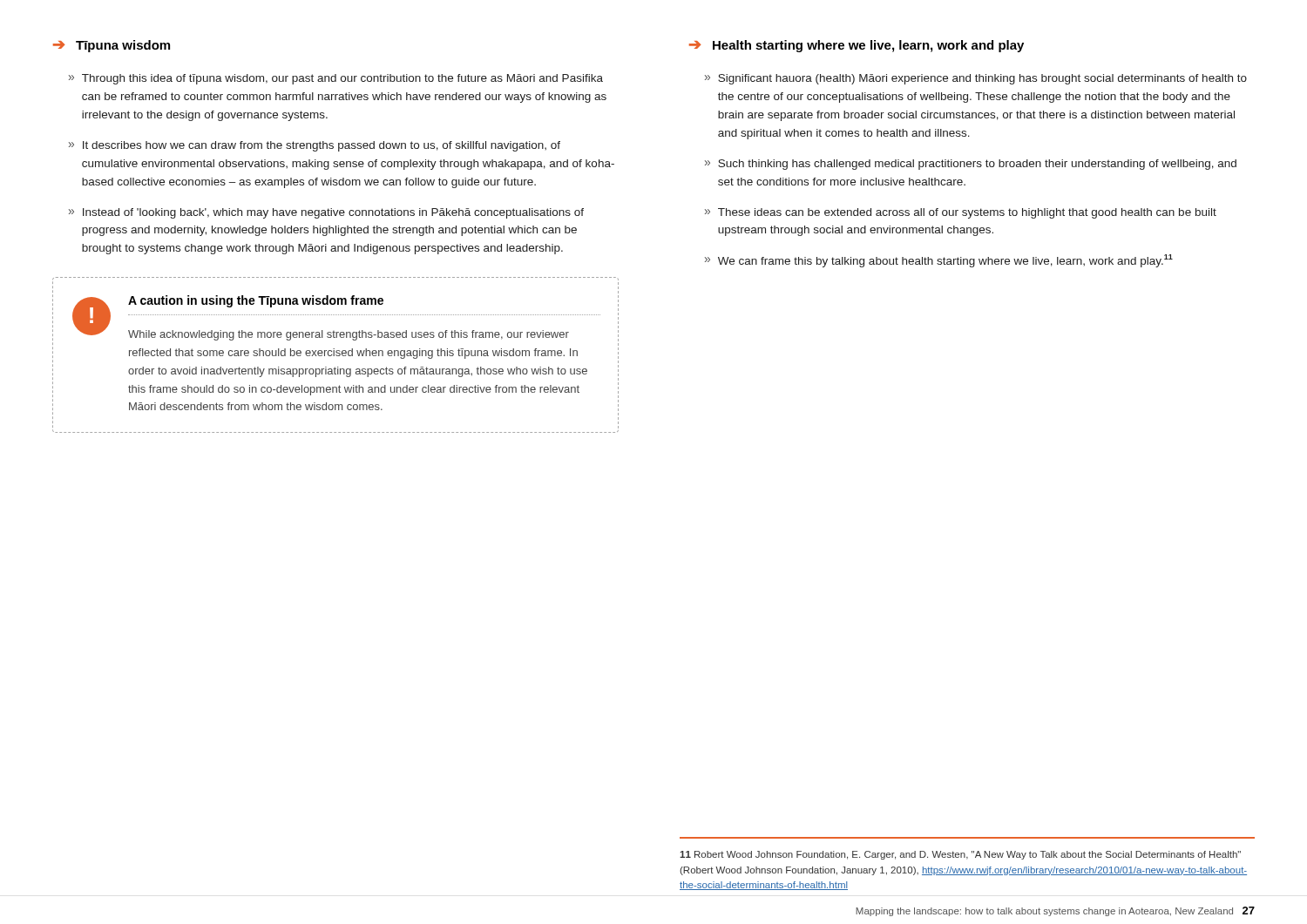Select the element starting "» Through this idea"
This screenshot has width=1307, height=924.
click(343, 97)
